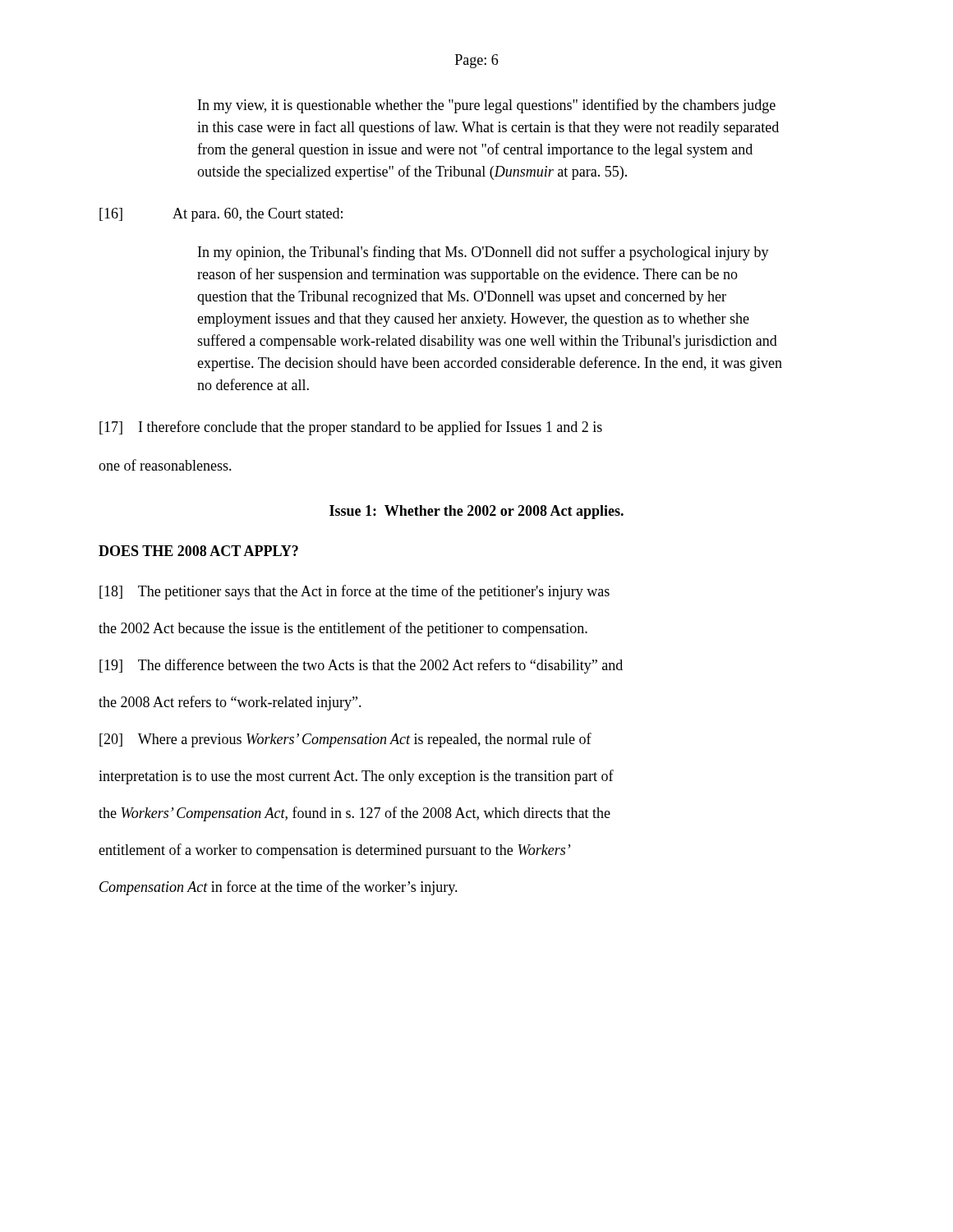
Task: Locate the text starting "Issue 1: Whether the 2002 or 2008 Act"
Action: click(x=476, y=511)
